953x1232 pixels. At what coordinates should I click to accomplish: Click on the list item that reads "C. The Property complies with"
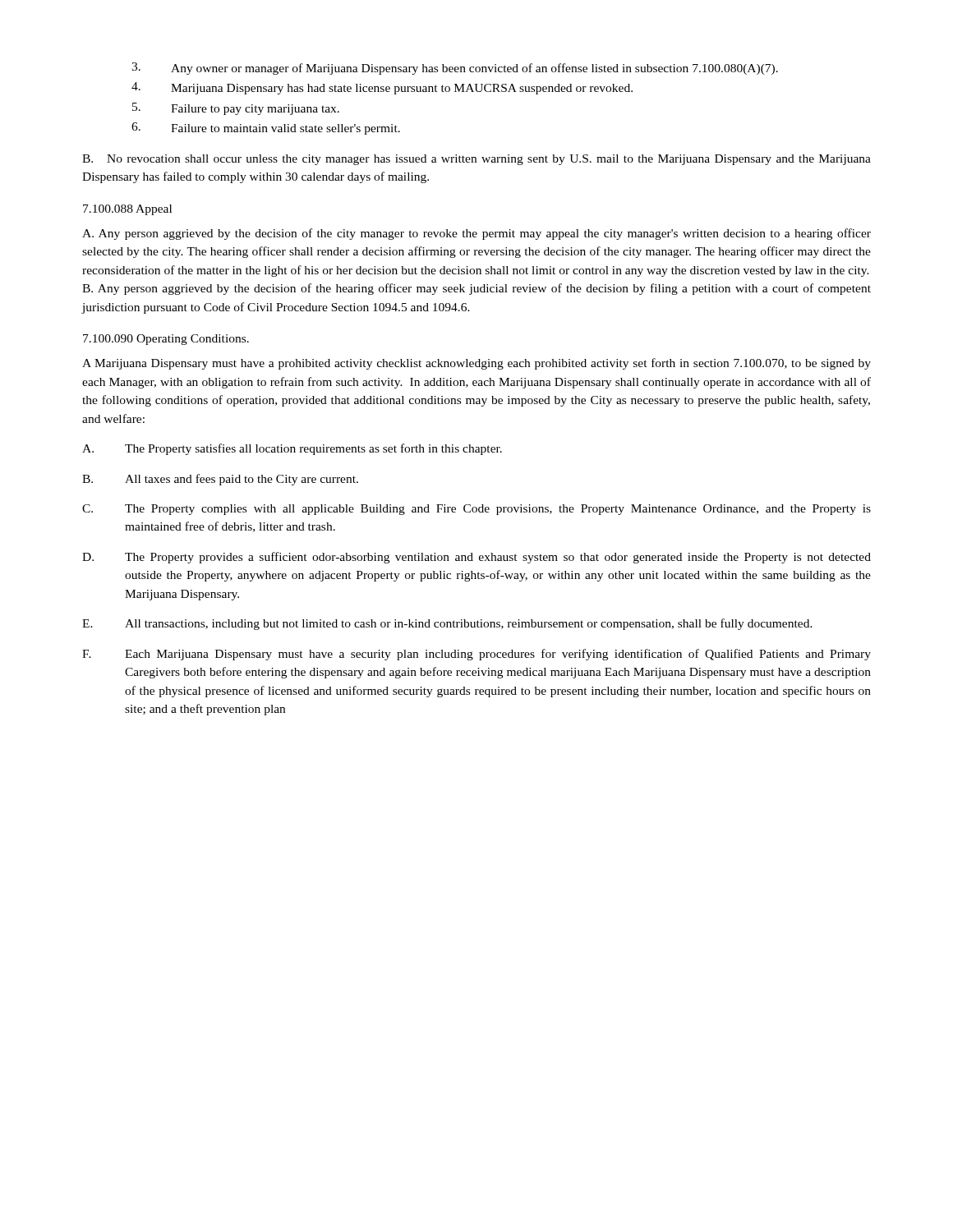pyautogui.click(x=476, y=518)
